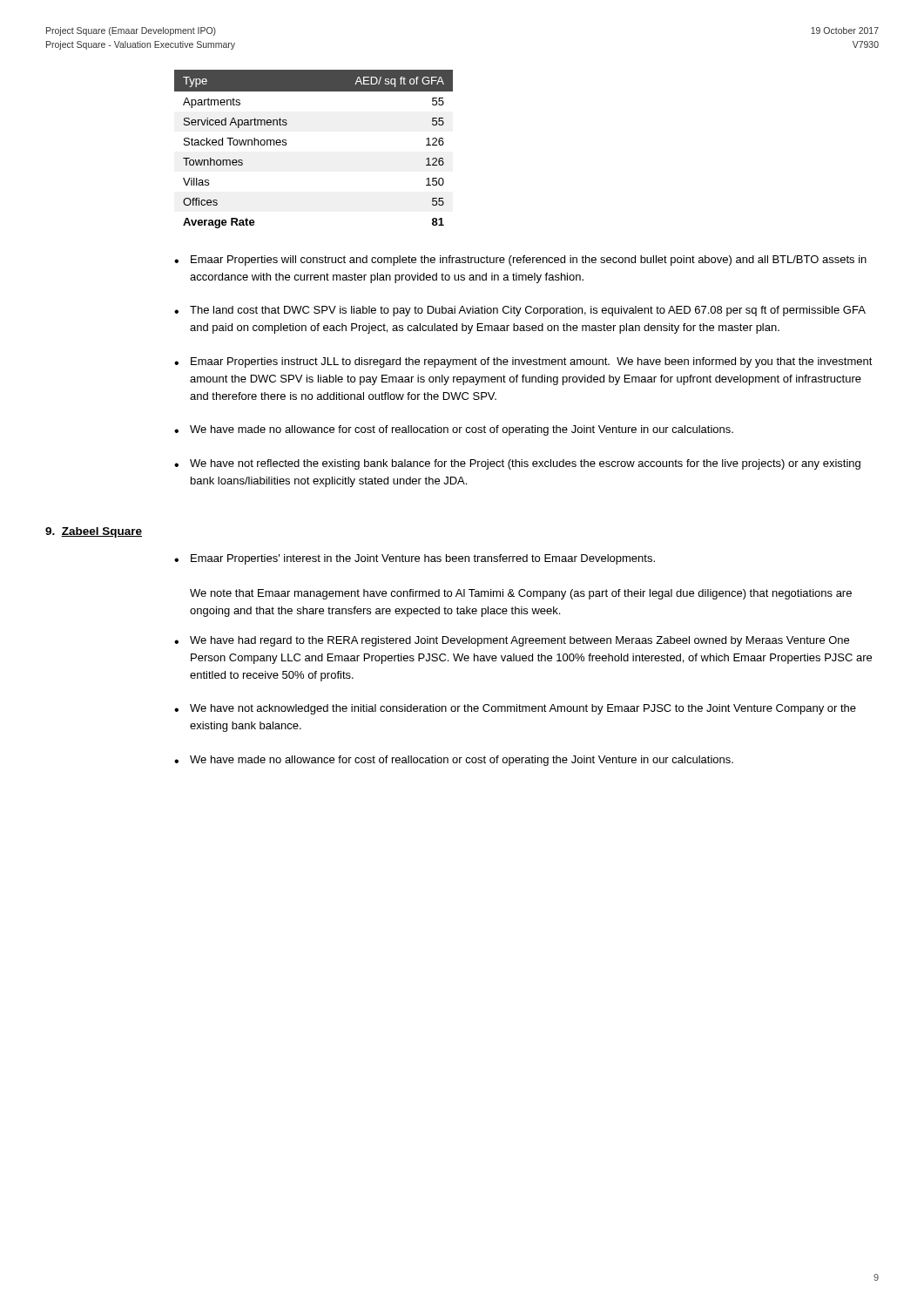Navigate to the block starting "9. Zabeel Square"
The width and height of the screenshot is (924, 1307).
point(94,531)
